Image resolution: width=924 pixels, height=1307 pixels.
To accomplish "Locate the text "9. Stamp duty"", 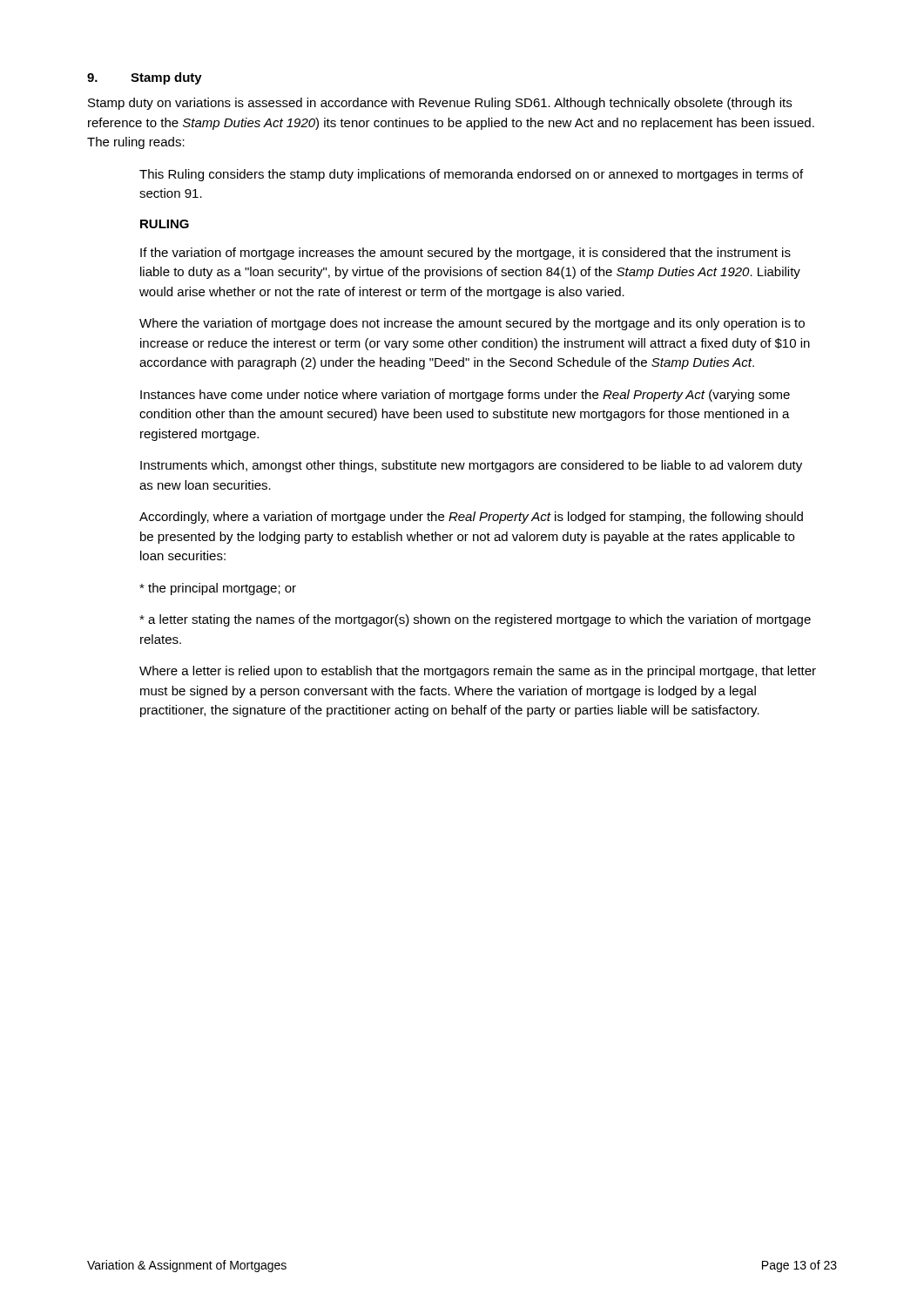I will [x=144, y=77].
